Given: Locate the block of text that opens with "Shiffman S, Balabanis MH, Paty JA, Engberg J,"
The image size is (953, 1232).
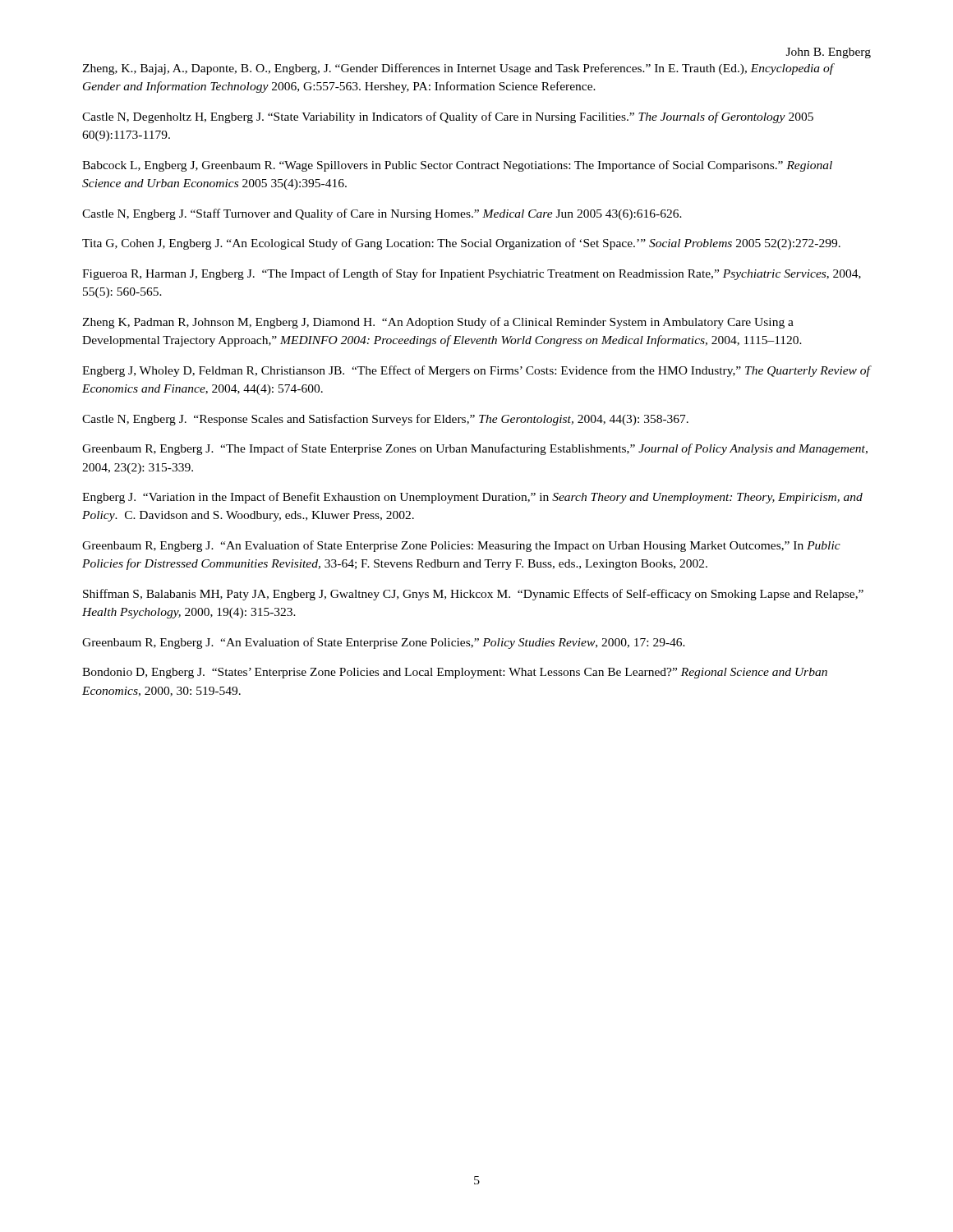Looking at the screenshot, I should coord(473,603).
